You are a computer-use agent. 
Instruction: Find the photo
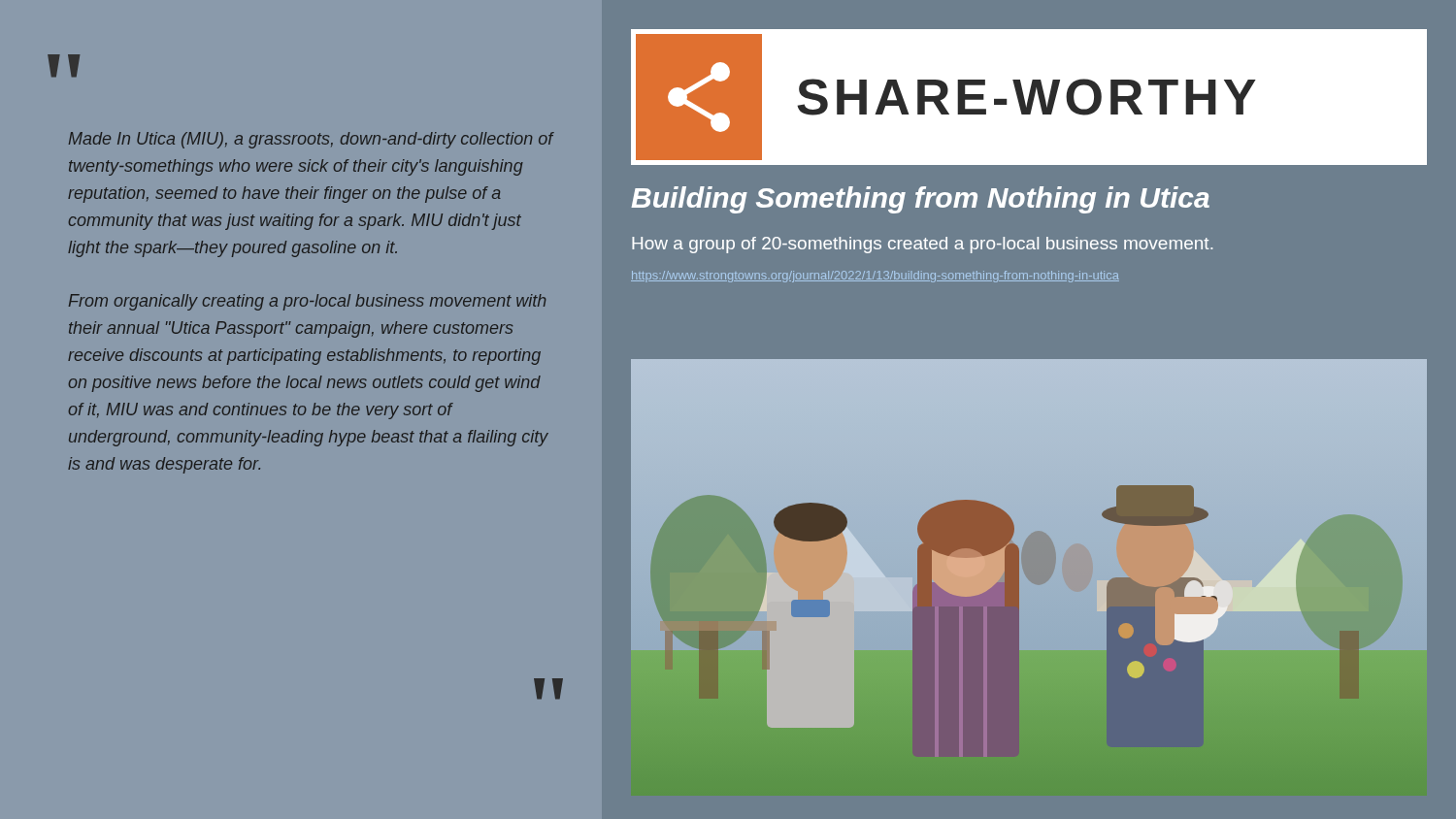[1029, 579]
